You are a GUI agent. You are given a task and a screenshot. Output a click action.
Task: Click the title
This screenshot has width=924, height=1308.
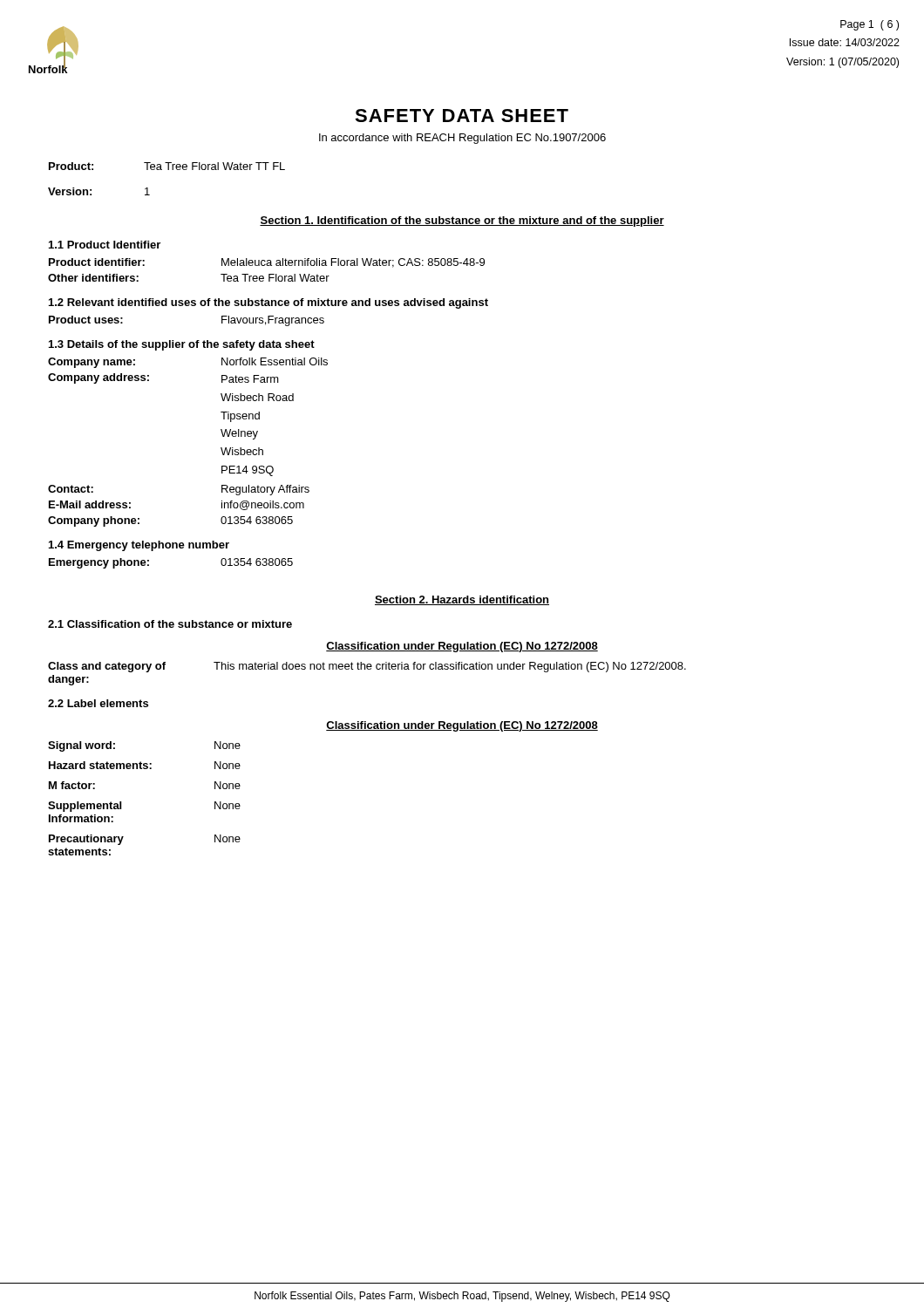tap(462, 116)
